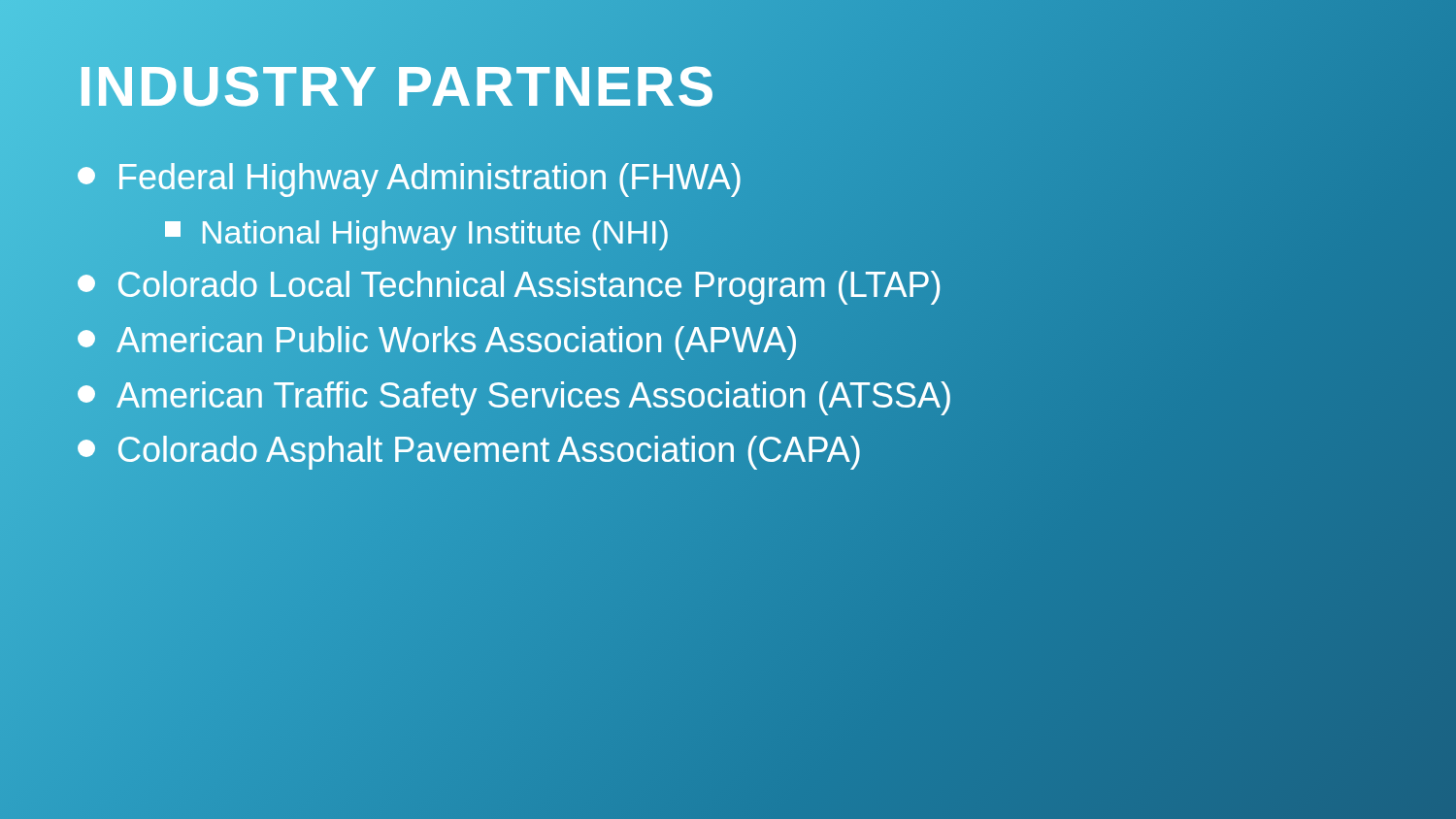1456x819 pixels.
Task: Select the text starting "Colorado Asphalt Pavement Association (CAPA)"
Action: click(x=728, y=451)
